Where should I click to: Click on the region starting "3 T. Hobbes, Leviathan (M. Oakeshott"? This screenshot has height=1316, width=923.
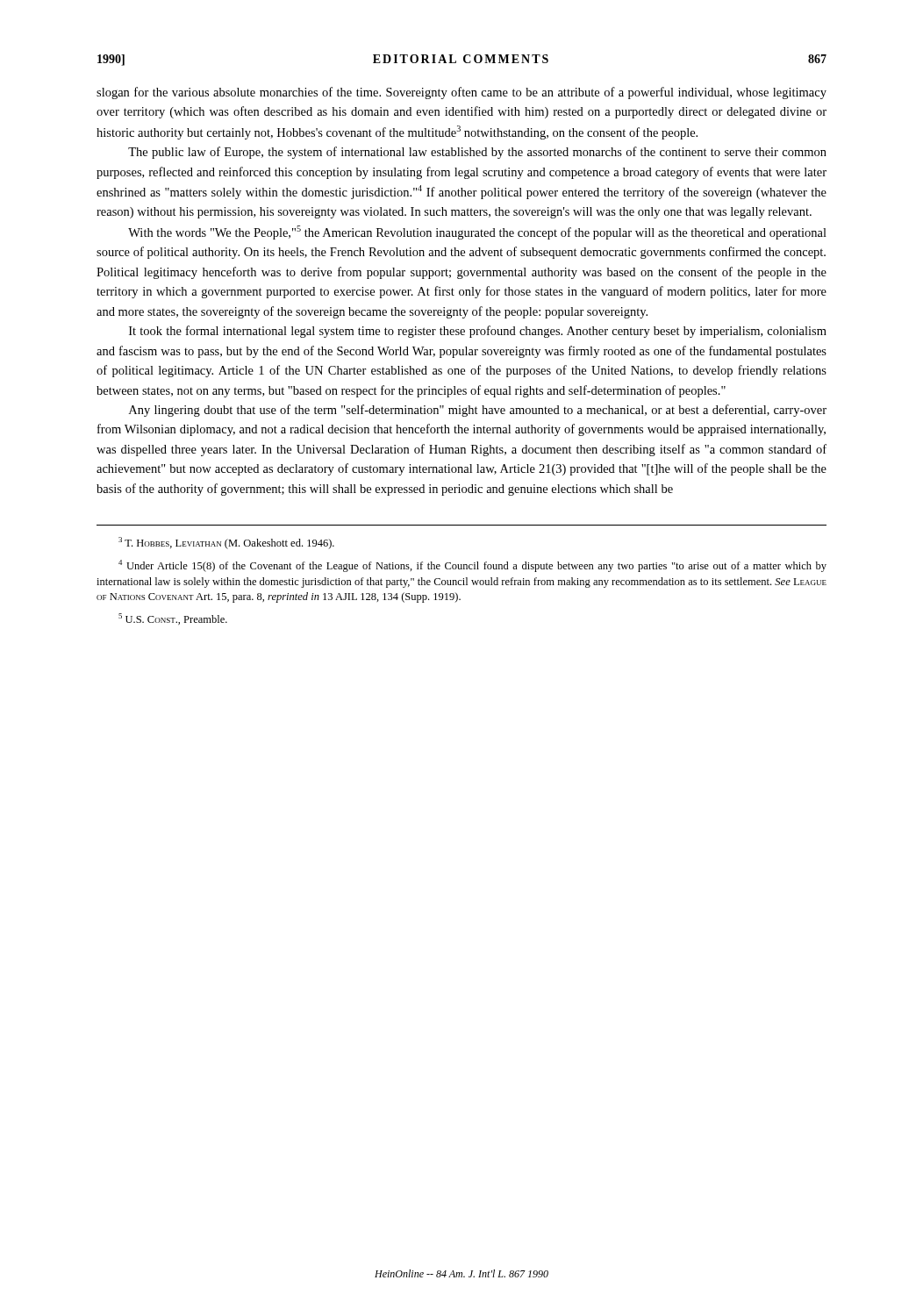(x=226, y=543)
